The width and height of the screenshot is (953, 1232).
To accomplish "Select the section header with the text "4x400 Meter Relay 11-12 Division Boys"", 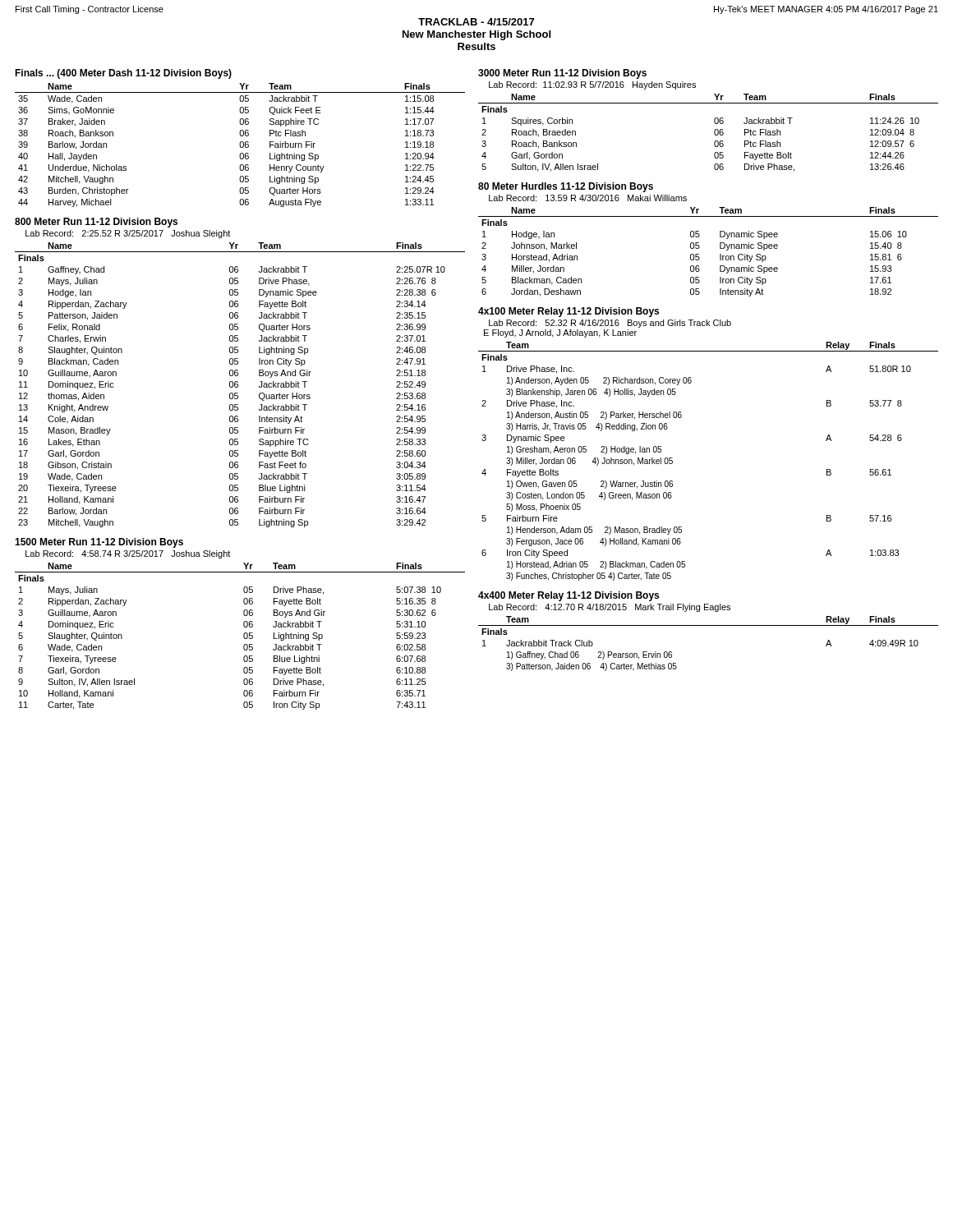I will coord(569,595).
